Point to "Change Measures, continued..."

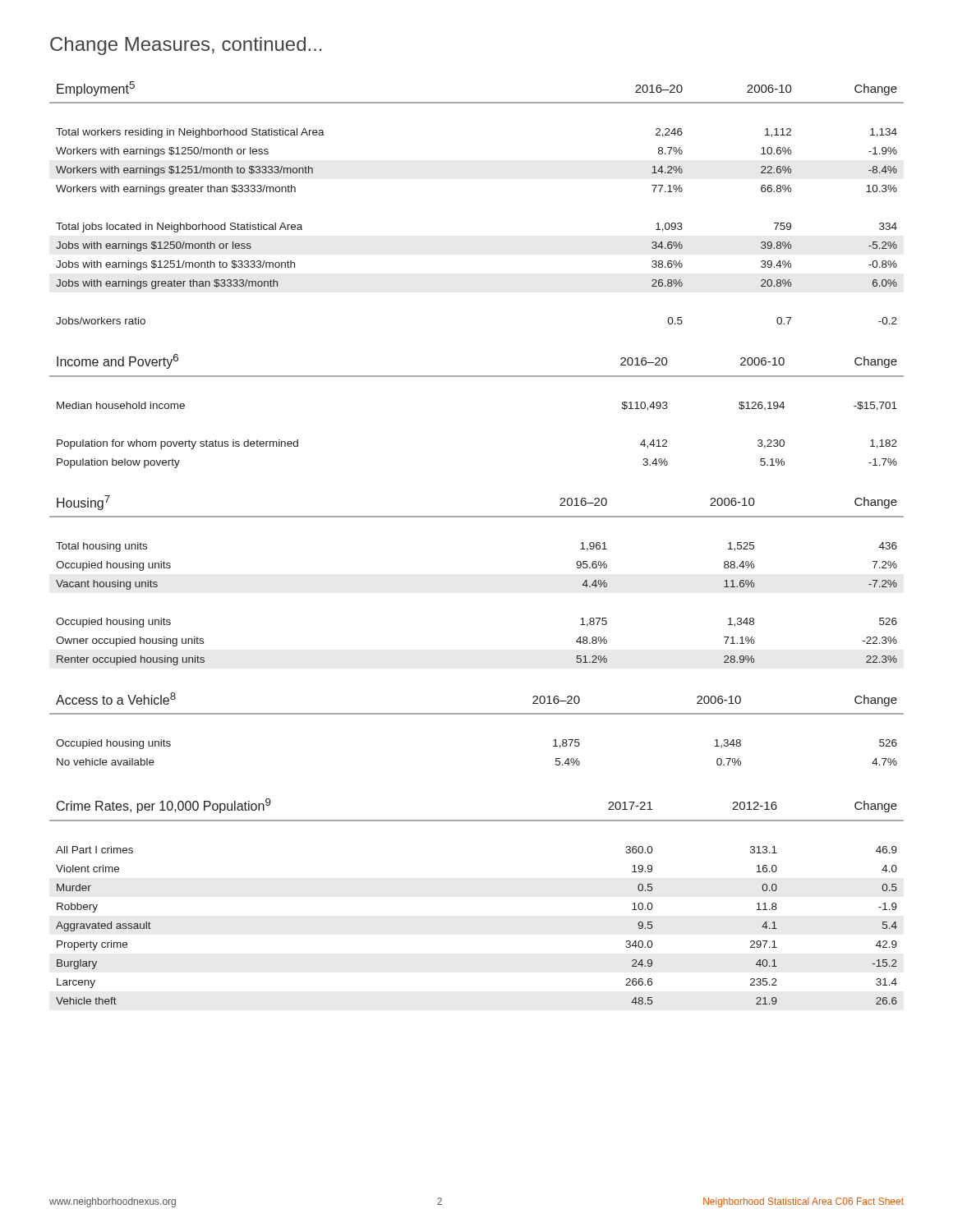click(x=186, y=44)
